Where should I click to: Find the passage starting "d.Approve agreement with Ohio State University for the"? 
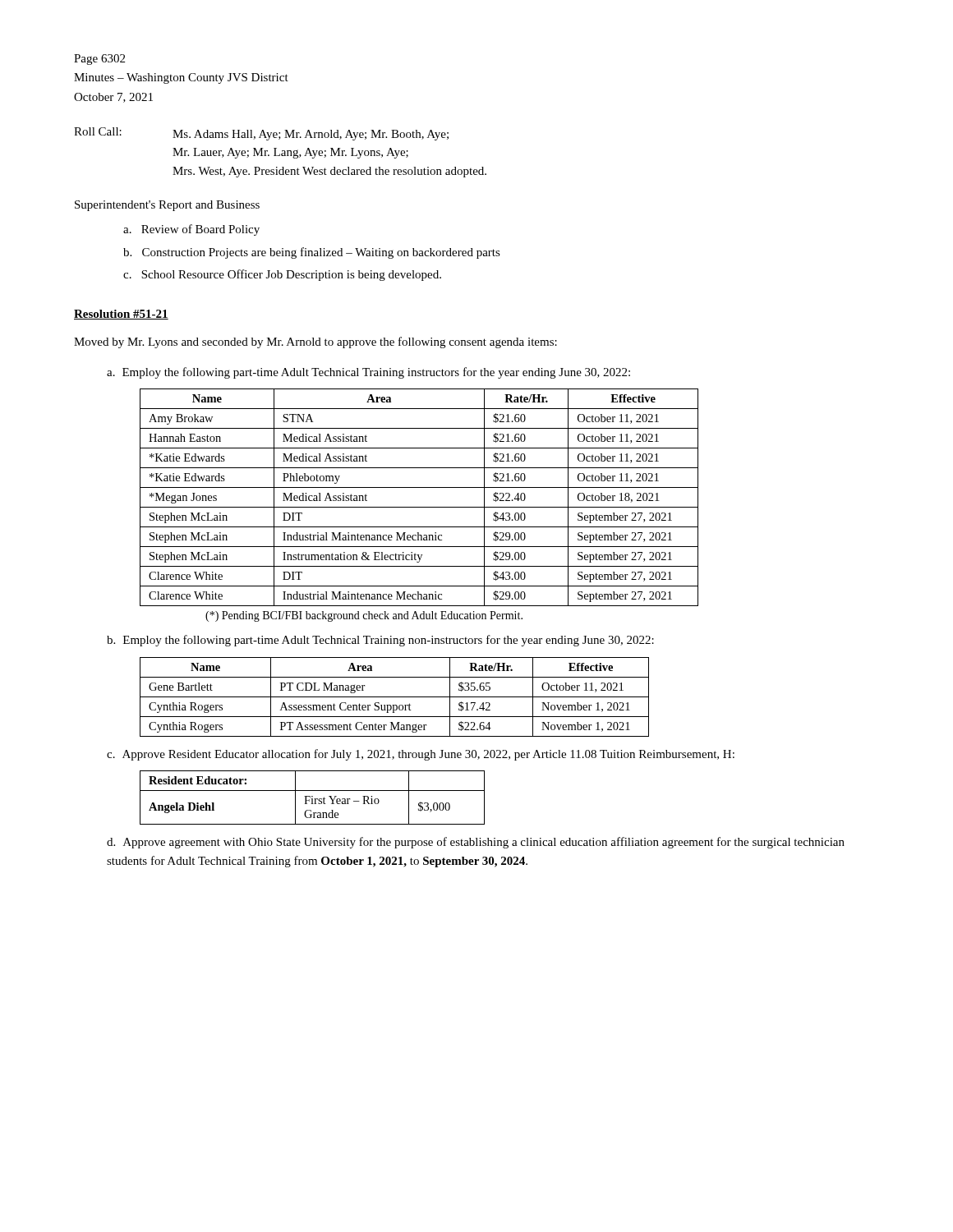[x=476, y=851]
